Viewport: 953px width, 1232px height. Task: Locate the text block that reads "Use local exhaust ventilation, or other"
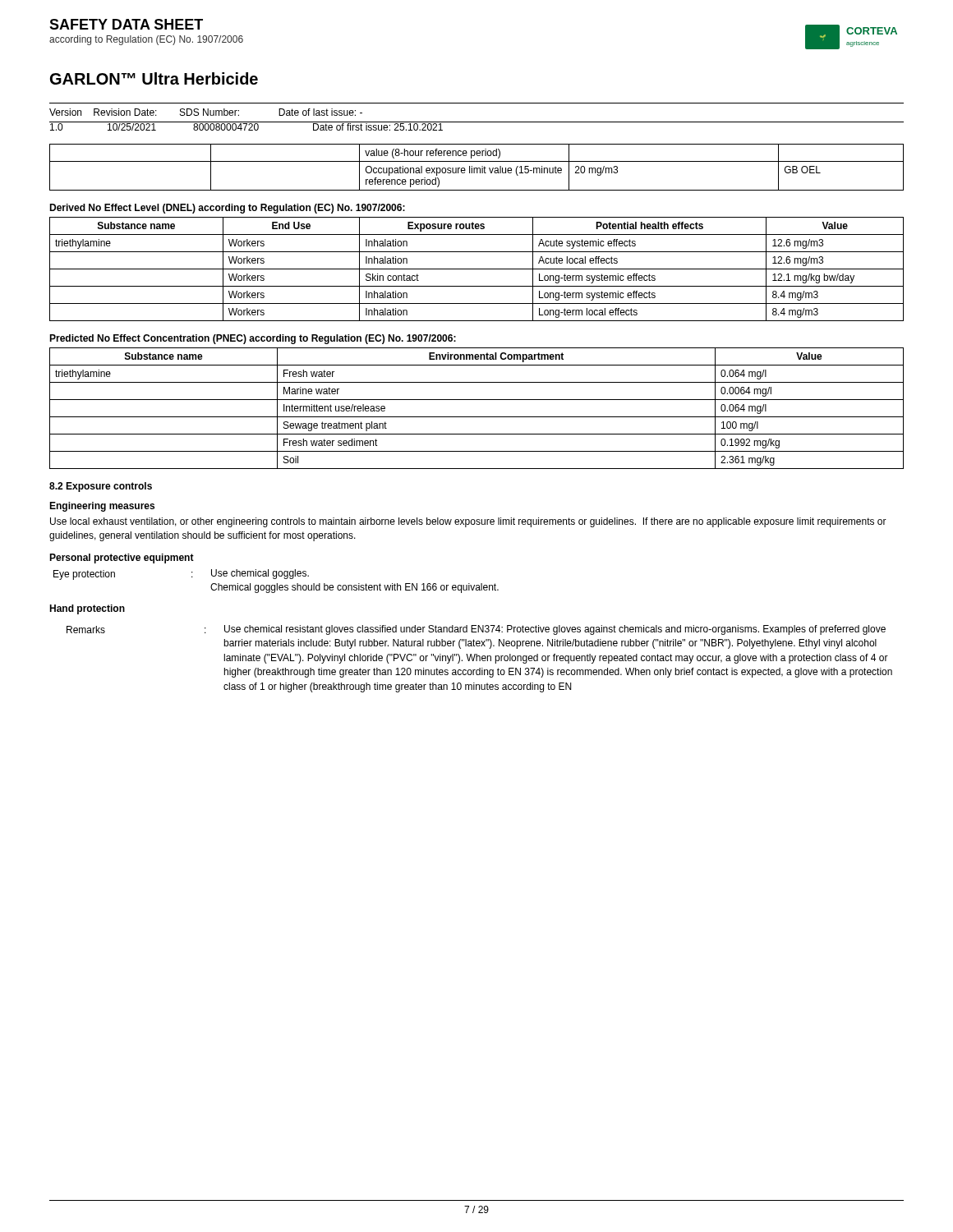(468, 529)
